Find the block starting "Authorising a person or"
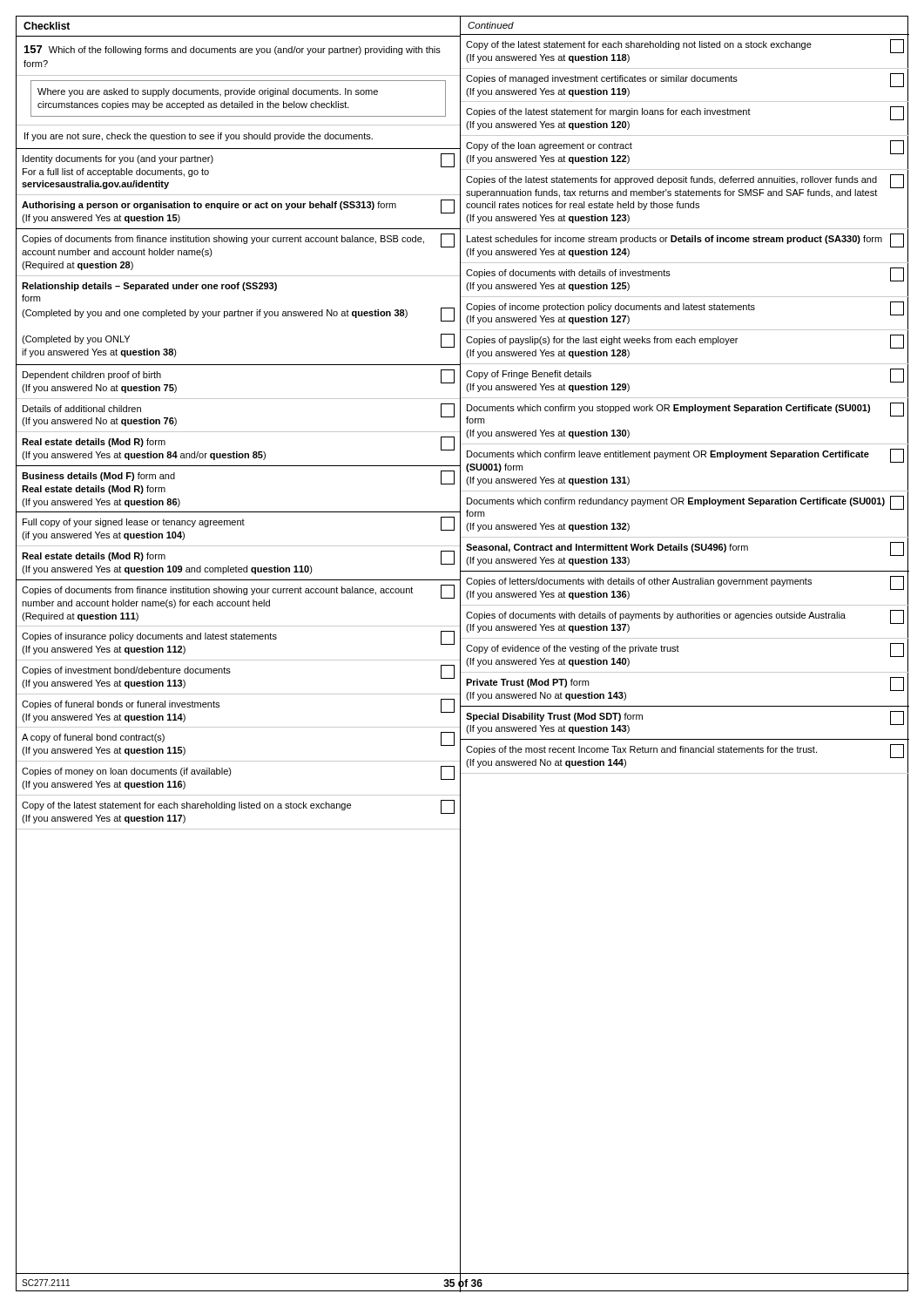Screen dimensions: 1307x924 [x=238, y=212]
